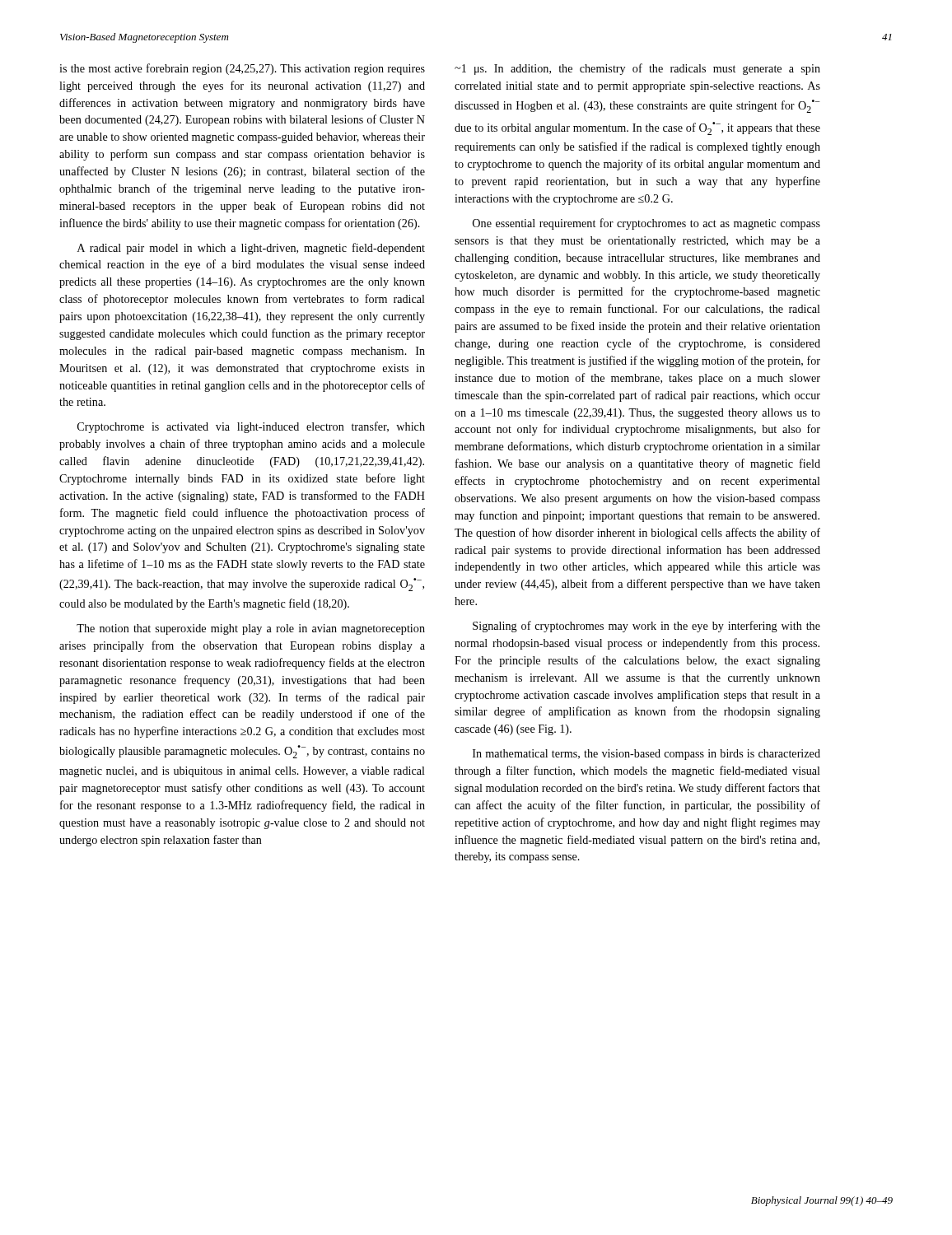Click the passage that begins "~1 μs. In addition, the chemistry of"

click(x=637, y=134)
